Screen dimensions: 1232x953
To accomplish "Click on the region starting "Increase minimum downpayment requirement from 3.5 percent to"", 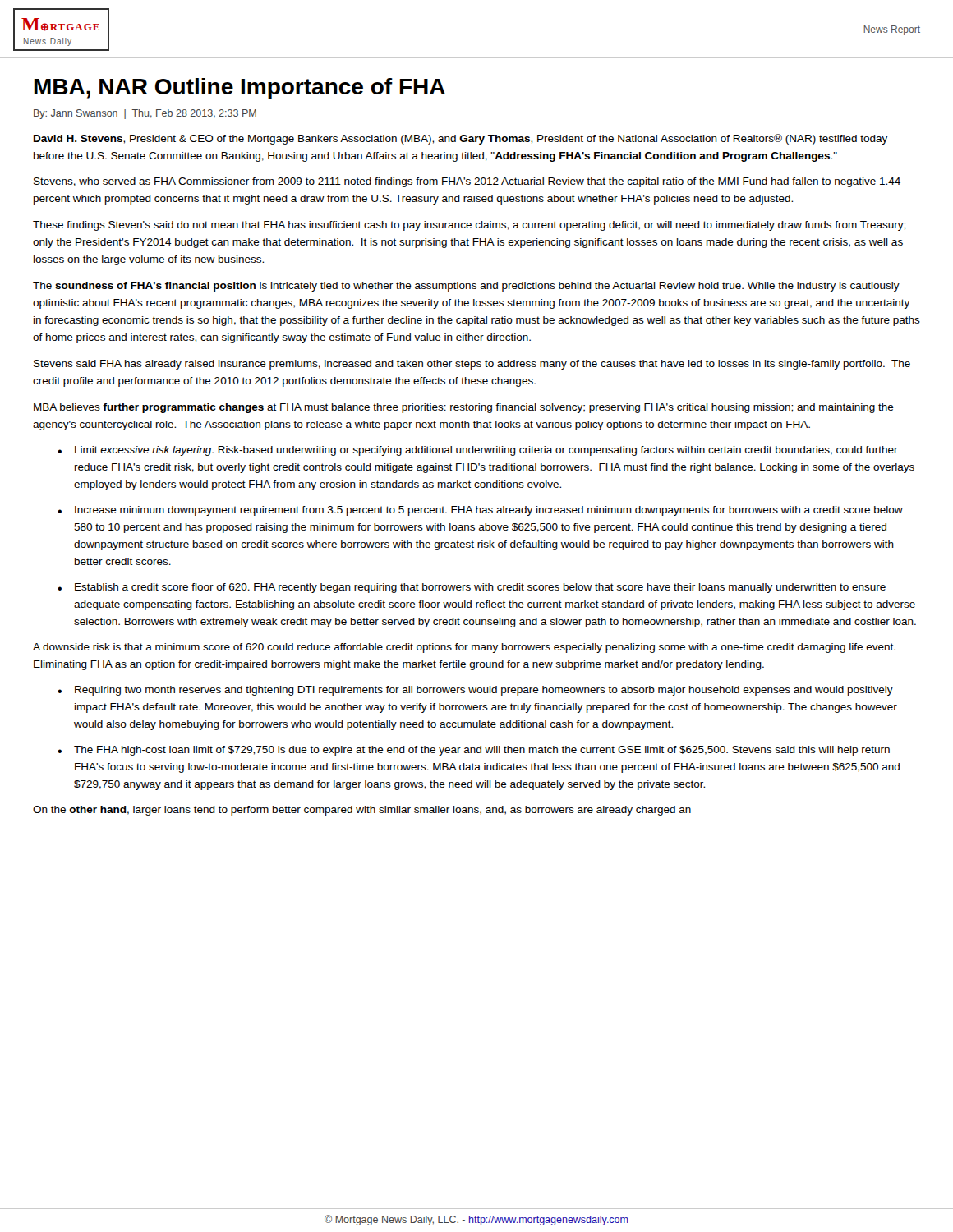I will point(488,536).
